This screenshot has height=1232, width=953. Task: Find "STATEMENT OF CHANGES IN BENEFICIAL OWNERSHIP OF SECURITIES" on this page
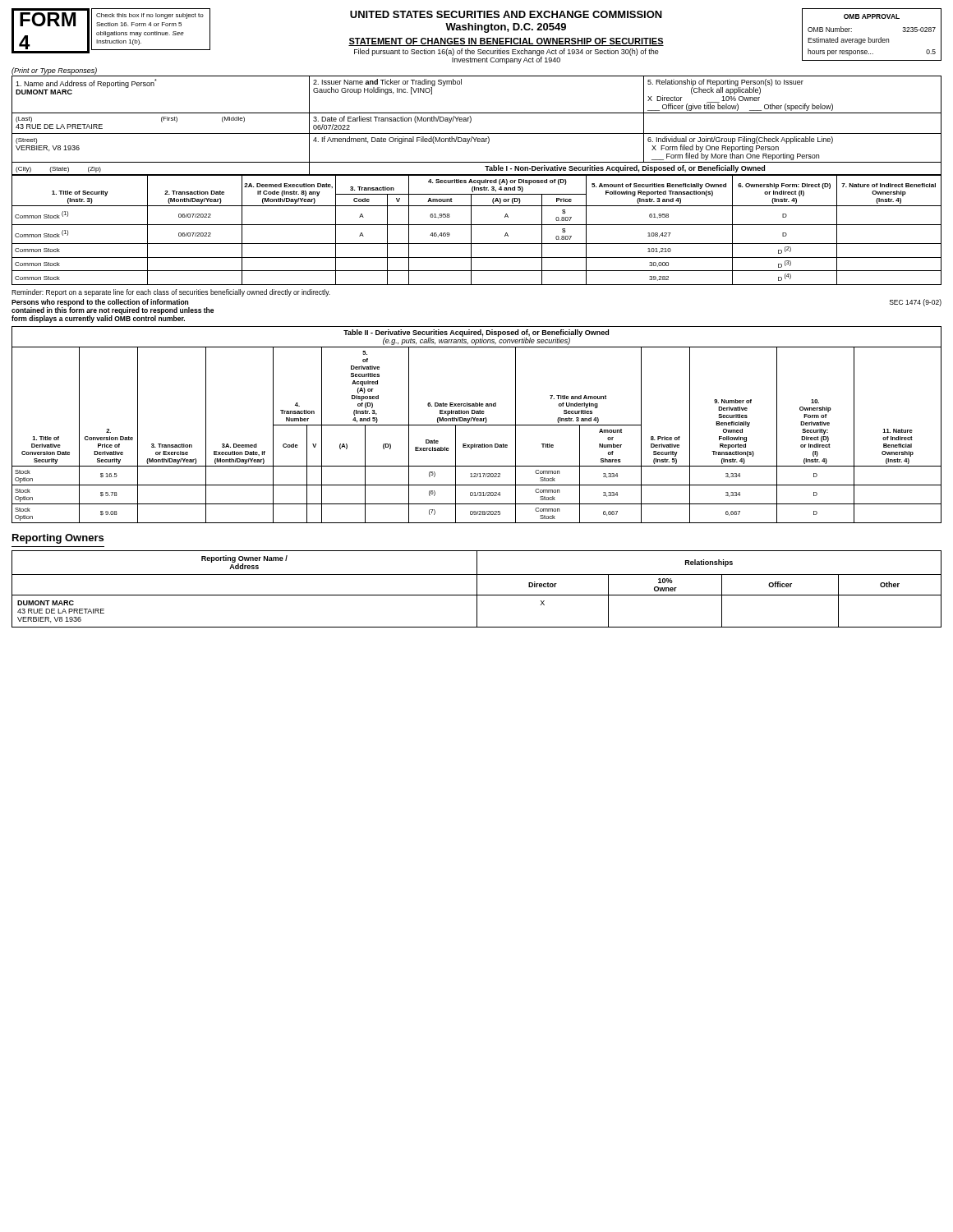506,41
